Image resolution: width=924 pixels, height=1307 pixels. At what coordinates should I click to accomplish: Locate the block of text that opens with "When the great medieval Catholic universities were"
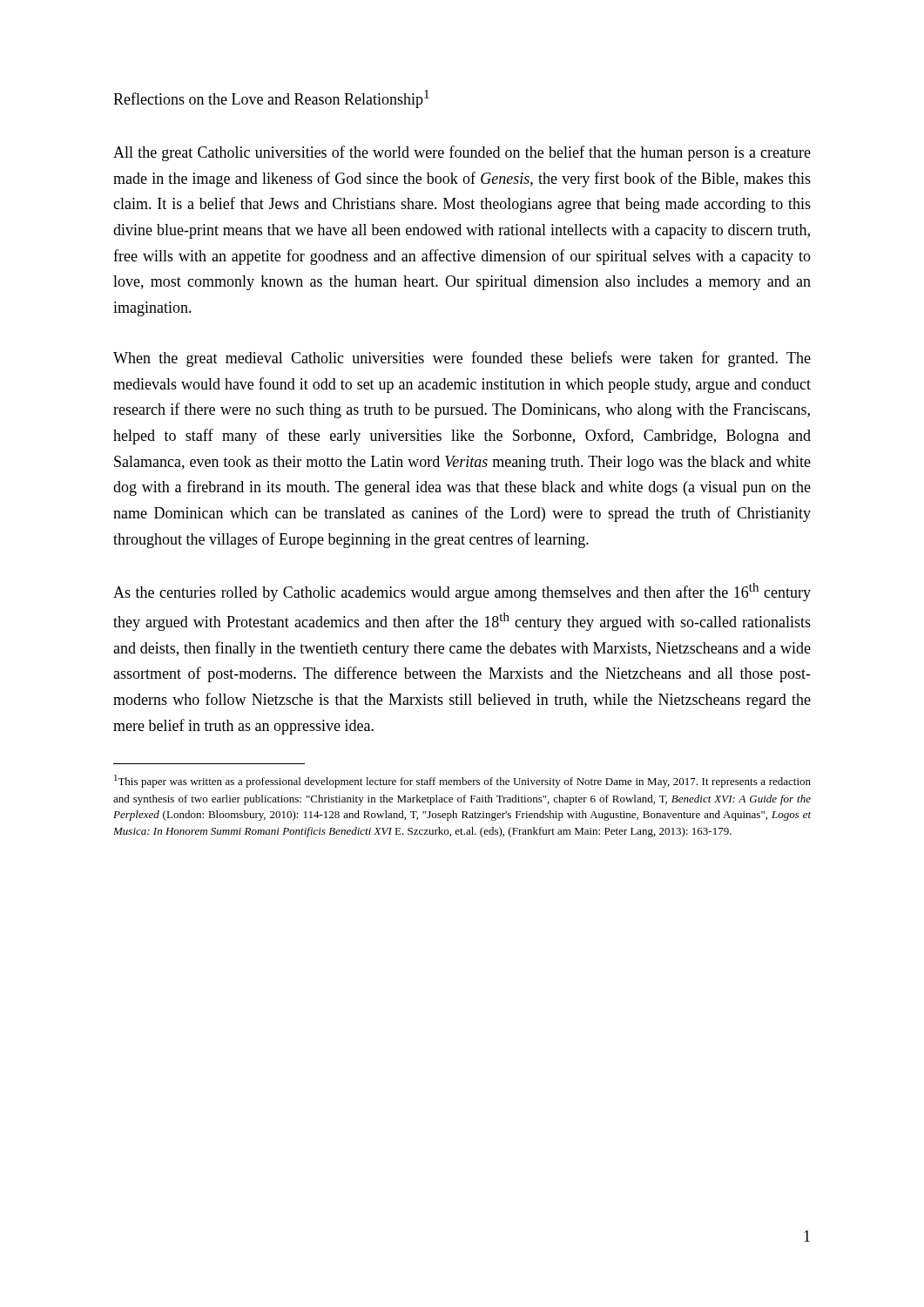(x=462, y=448)
